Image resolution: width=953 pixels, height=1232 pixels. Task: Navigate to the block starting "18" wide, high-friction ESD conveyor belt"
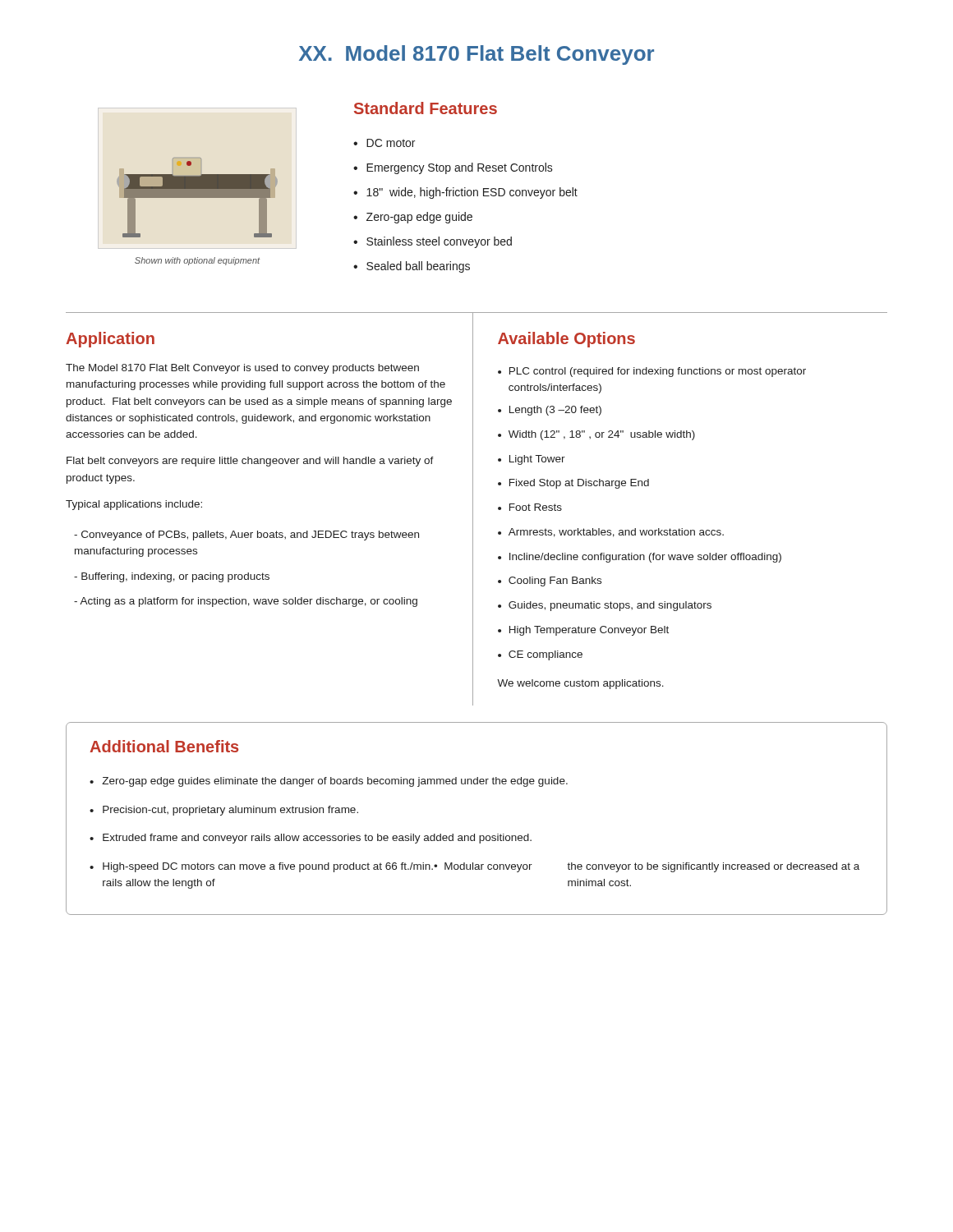(472, 192)
